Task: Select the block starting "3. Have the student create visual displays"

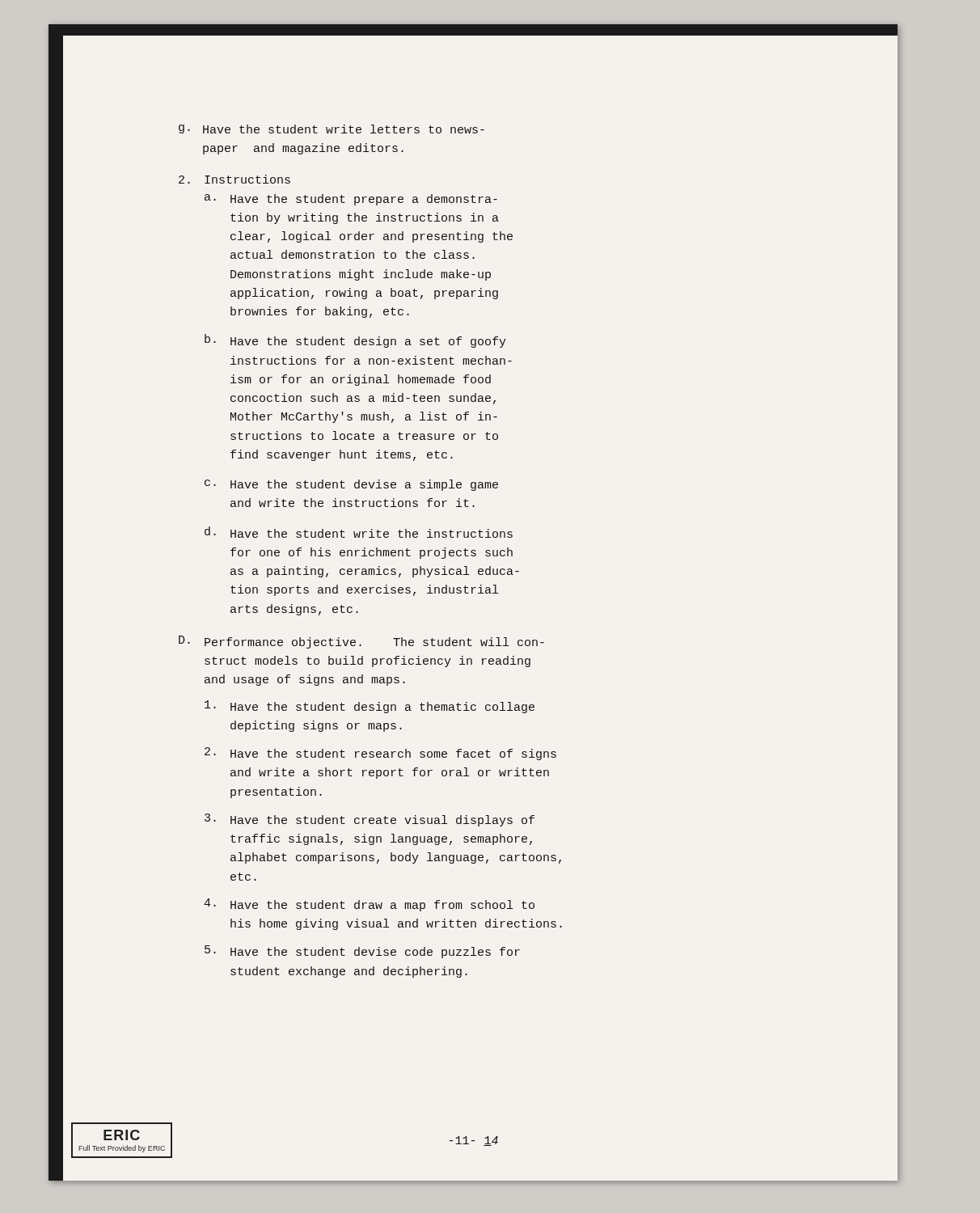Action: click(384, 849)
